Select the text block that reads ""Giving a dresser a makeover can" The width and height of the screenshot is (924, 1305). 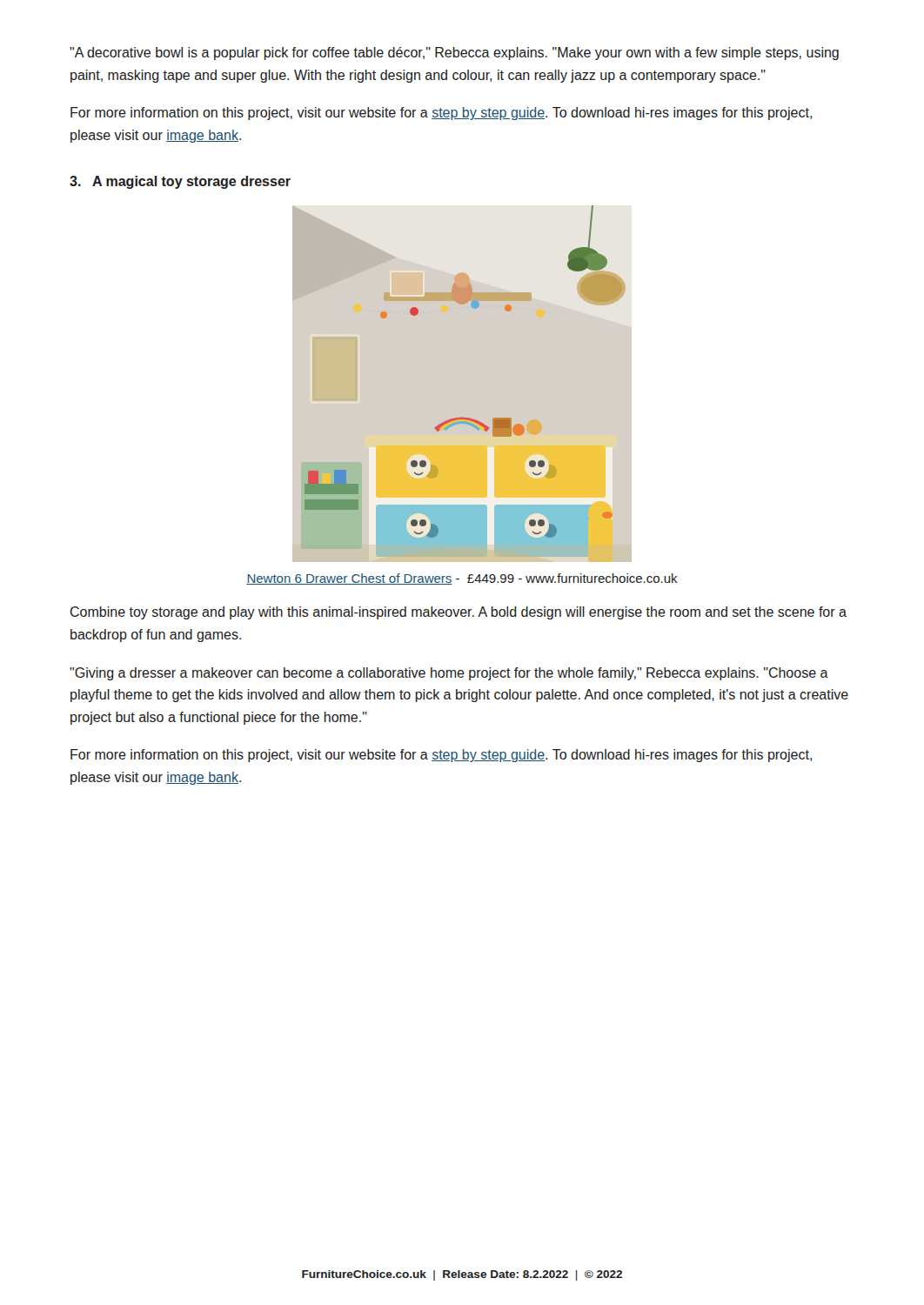click(459, 695)
